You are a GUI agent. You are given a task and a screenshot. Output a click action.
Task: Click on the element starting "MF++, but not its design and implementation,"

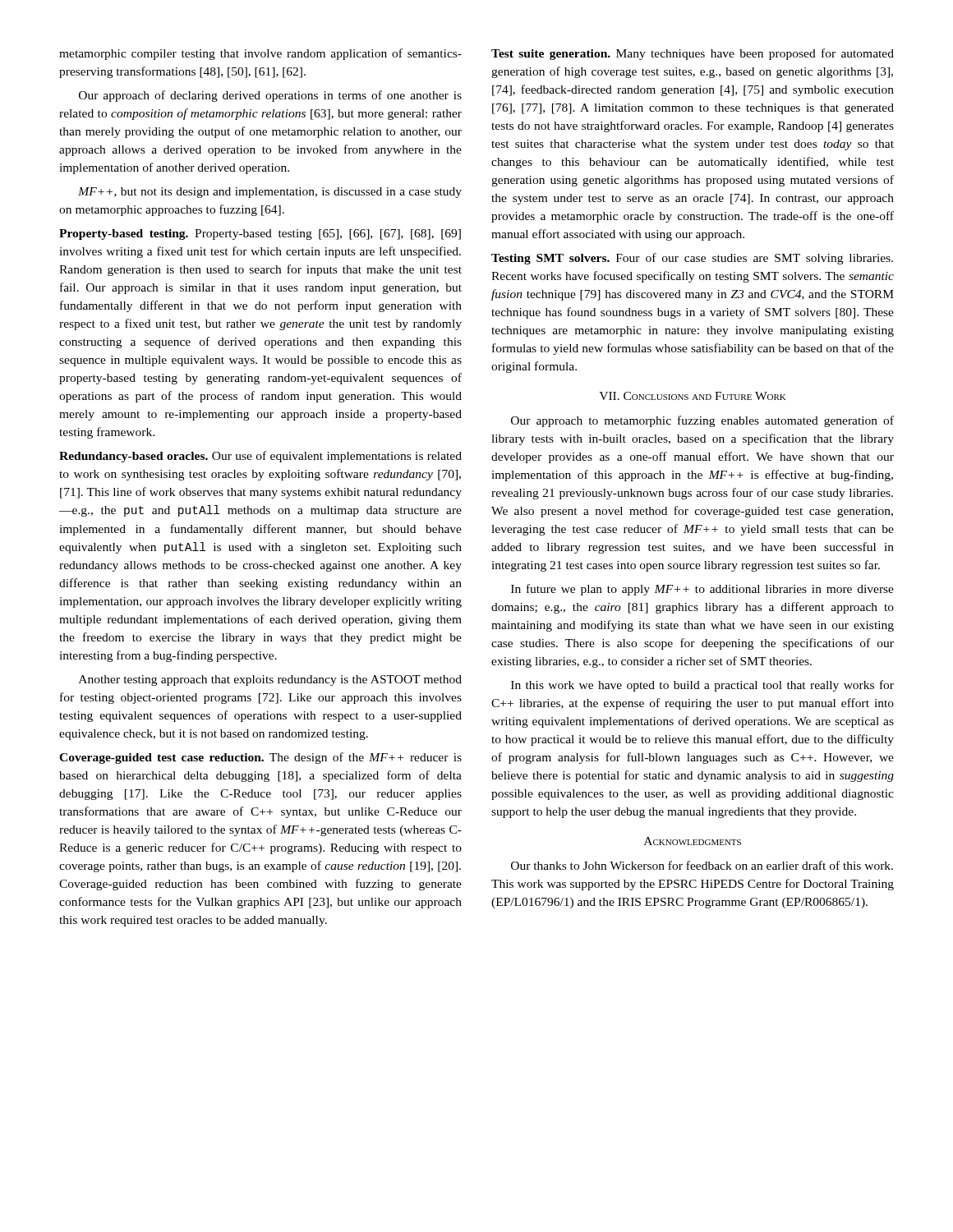(260, 200)
